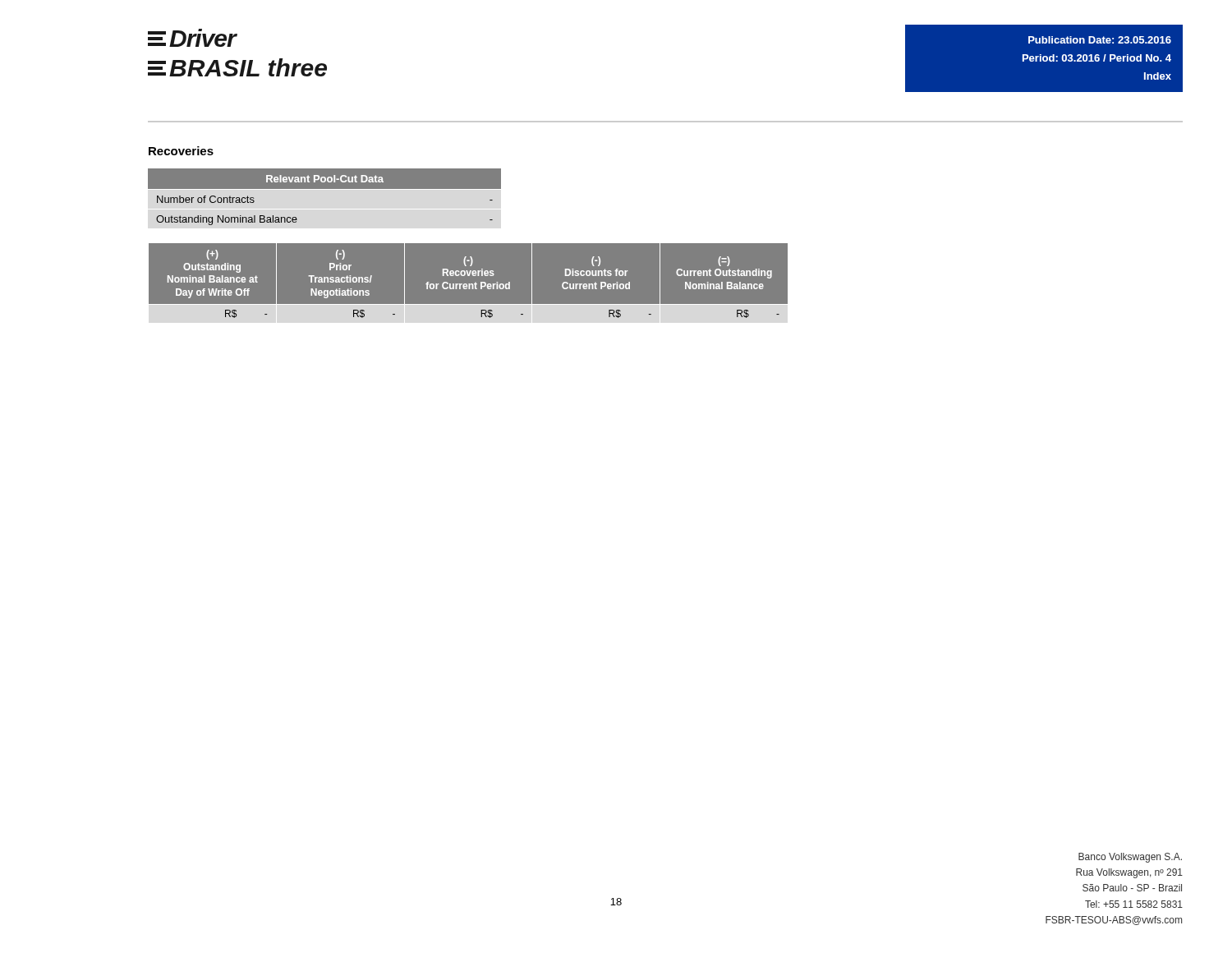Screen dimensions: 953x1232
Task: Find the table that mentions "Relevant Pool-Cut Data"
Action: tap(324, 198)
